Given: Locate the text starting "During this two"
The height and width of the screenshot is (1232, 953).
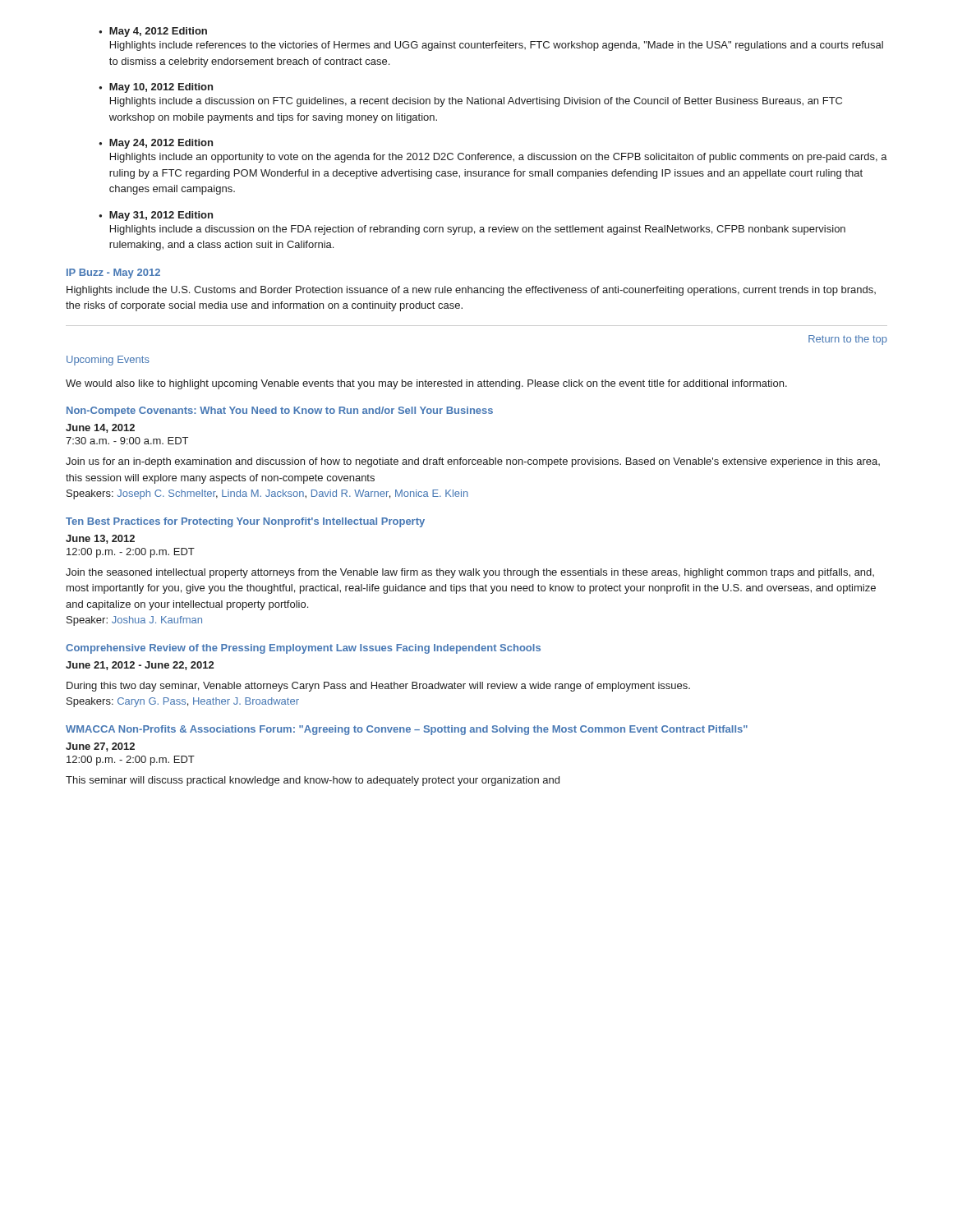Looking at the screenshot, I should [378, 693].
